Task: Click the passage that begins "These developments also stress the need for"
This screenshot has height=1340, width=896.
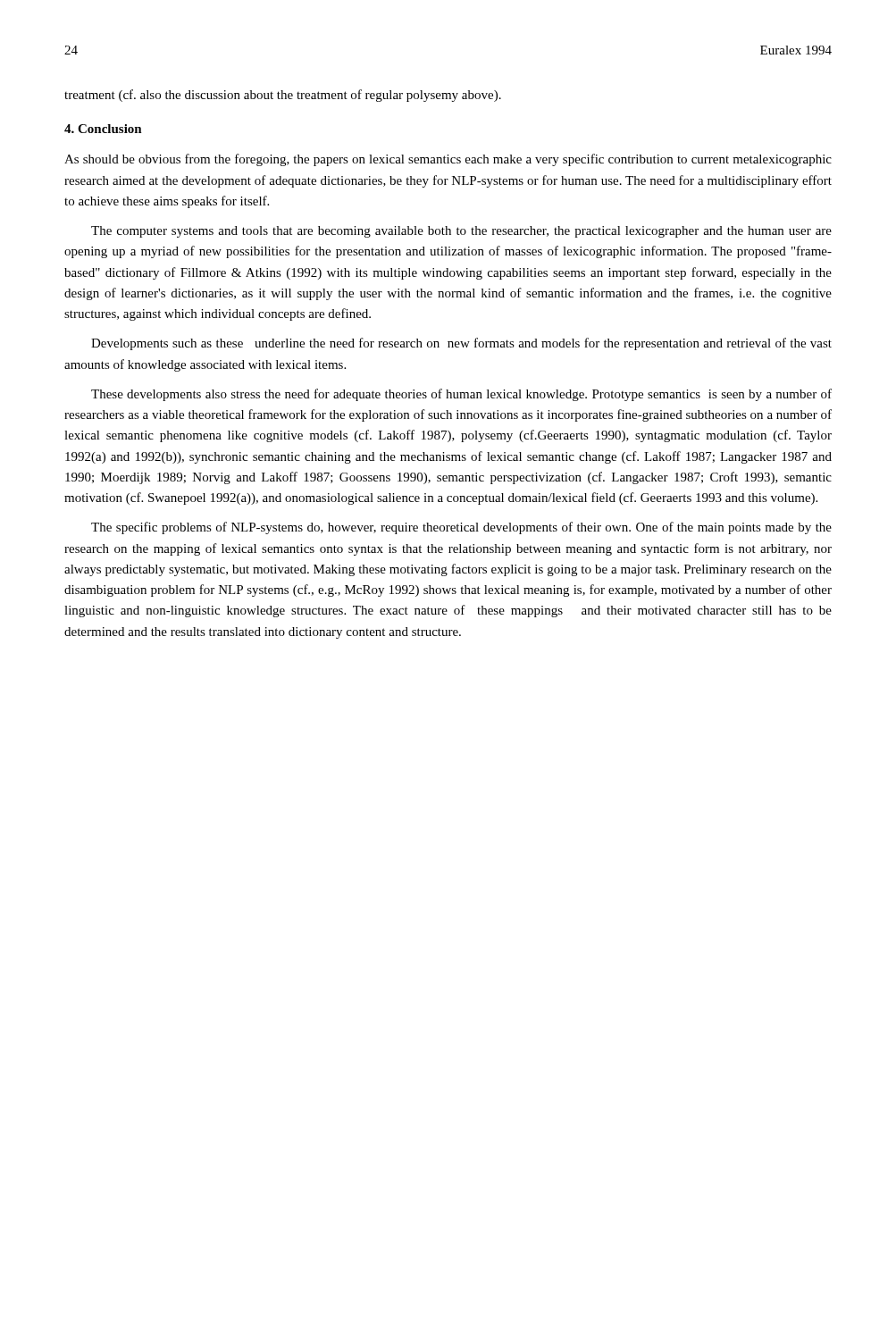Action: [448, 446]
